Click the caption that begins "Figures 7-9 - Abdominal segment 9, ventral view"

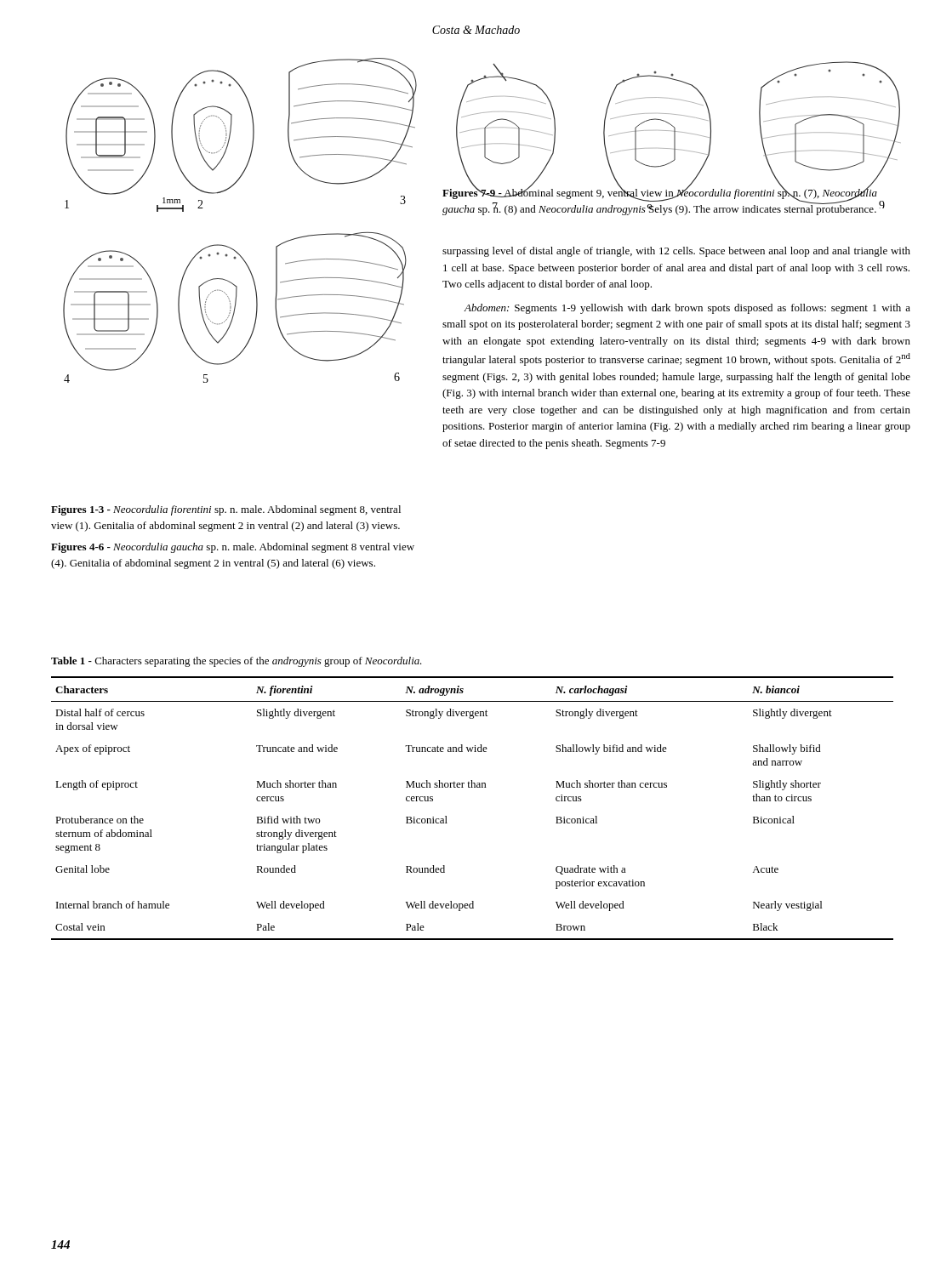(660, 201)
